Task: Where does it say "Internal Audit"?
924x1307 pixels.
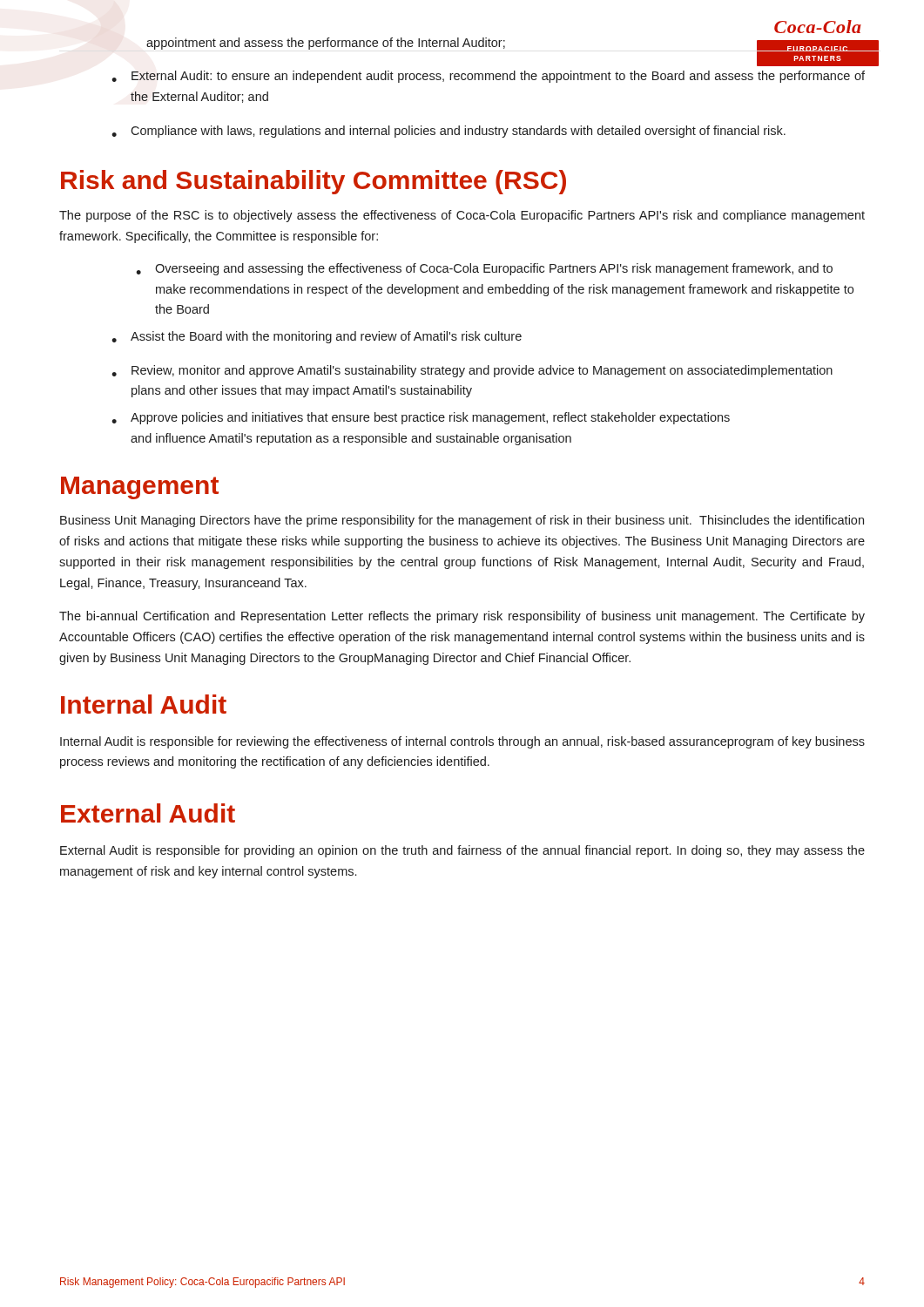Action: 143,704
